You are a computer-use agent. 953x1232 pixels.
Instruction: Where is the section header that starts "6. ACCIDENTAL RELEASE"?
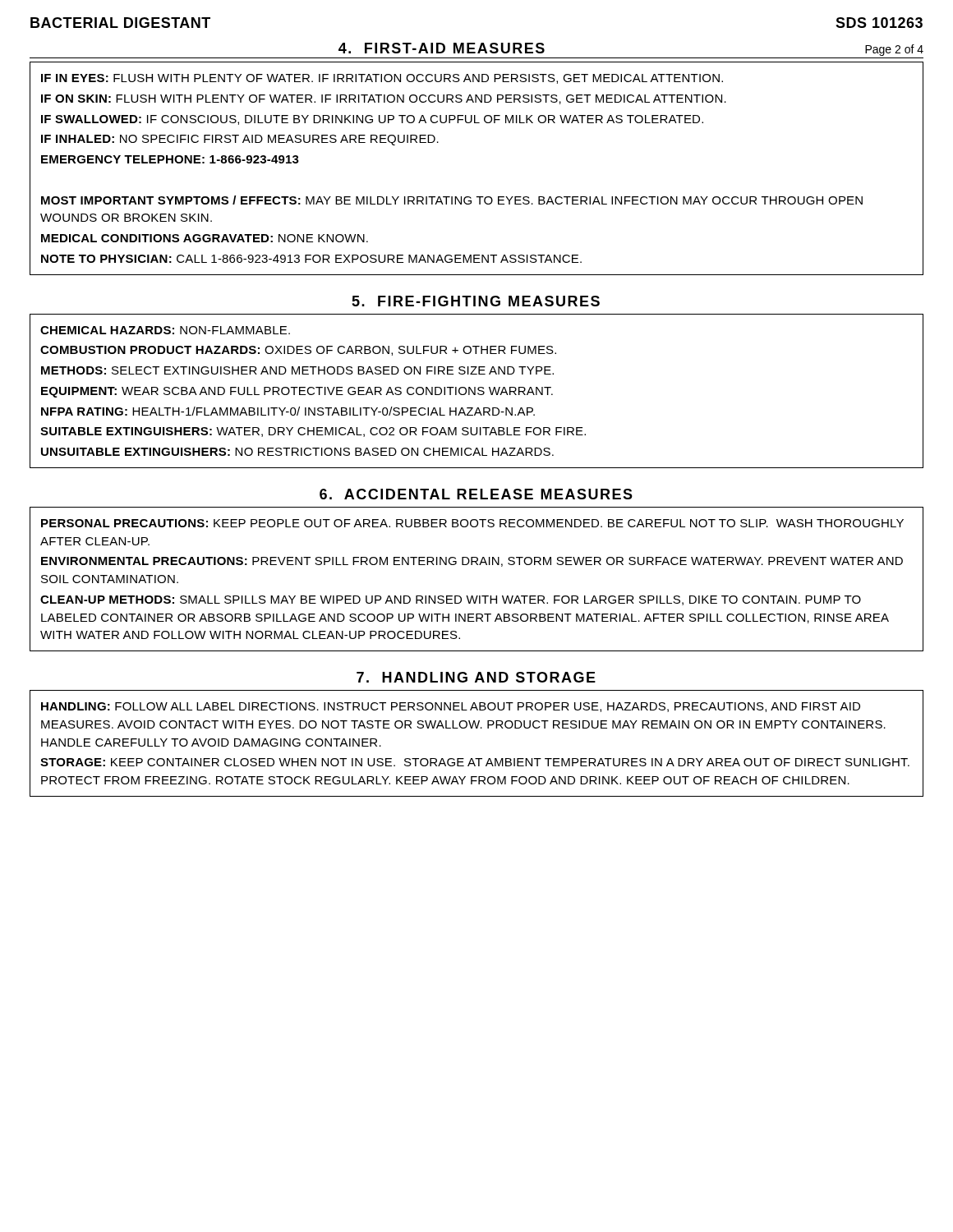coord(476,495)
